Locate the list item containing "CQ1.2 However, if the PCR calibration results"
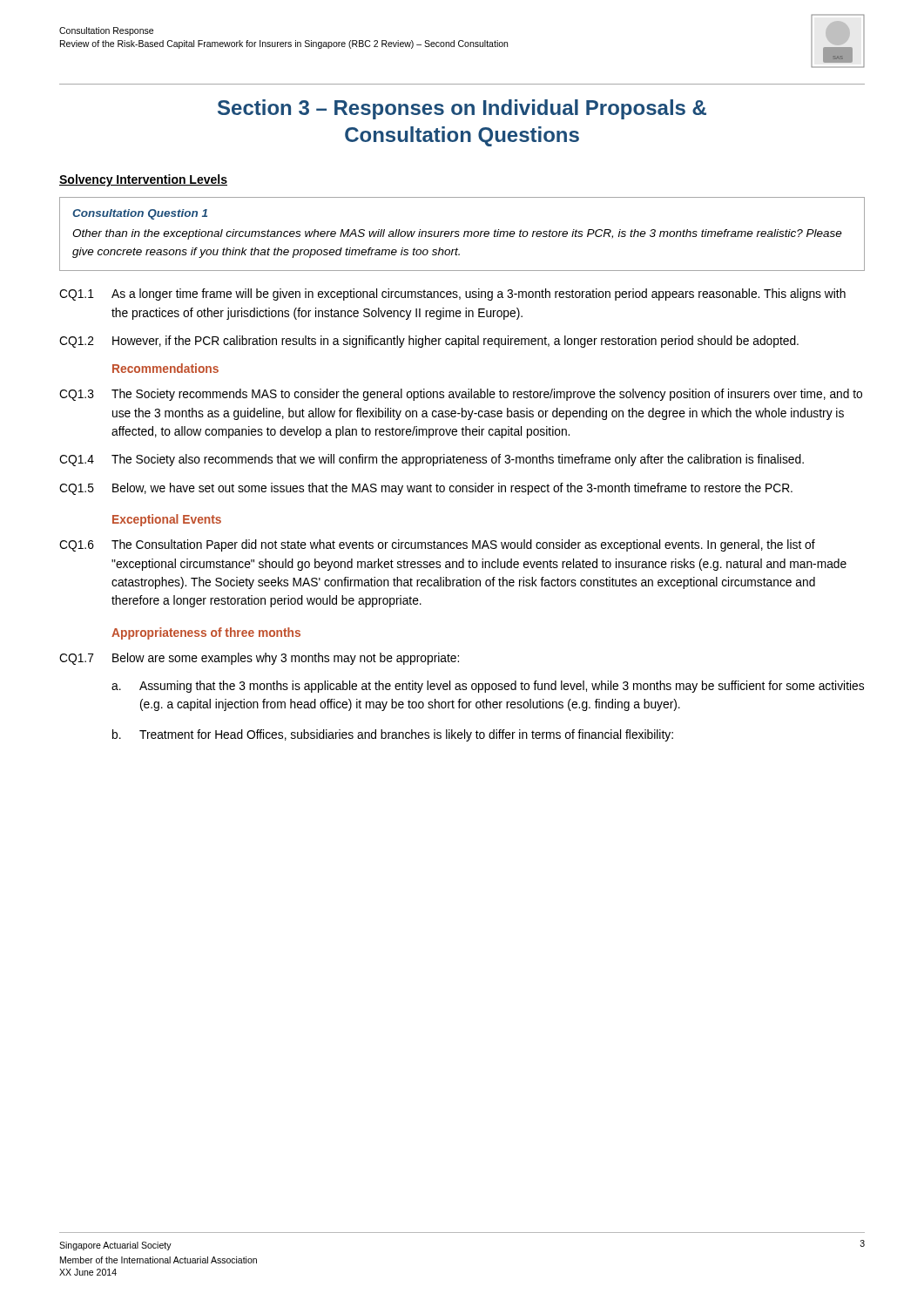 tap(429, 341)
